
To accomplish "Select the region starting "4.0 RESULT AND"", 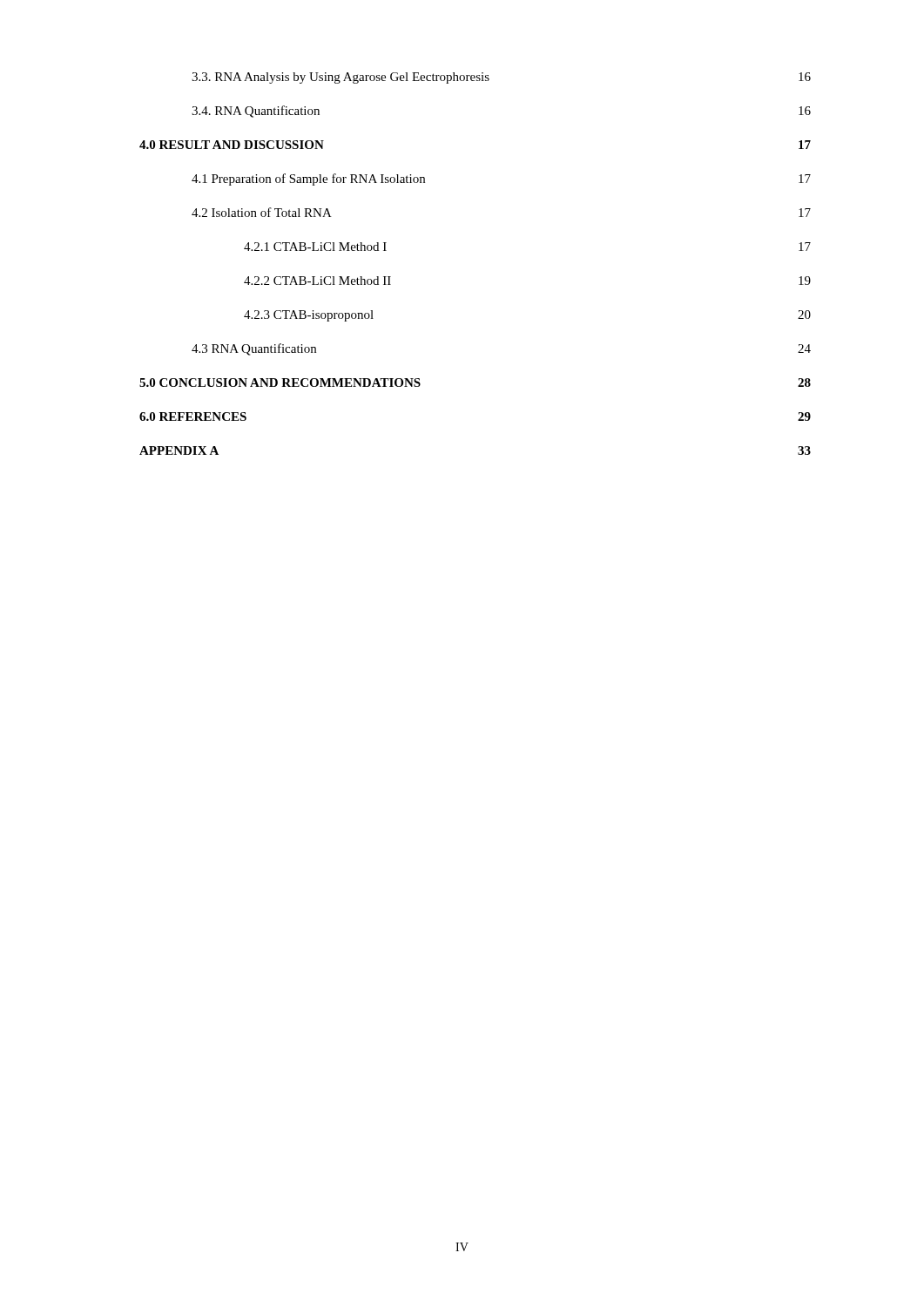I will point(226,144).
